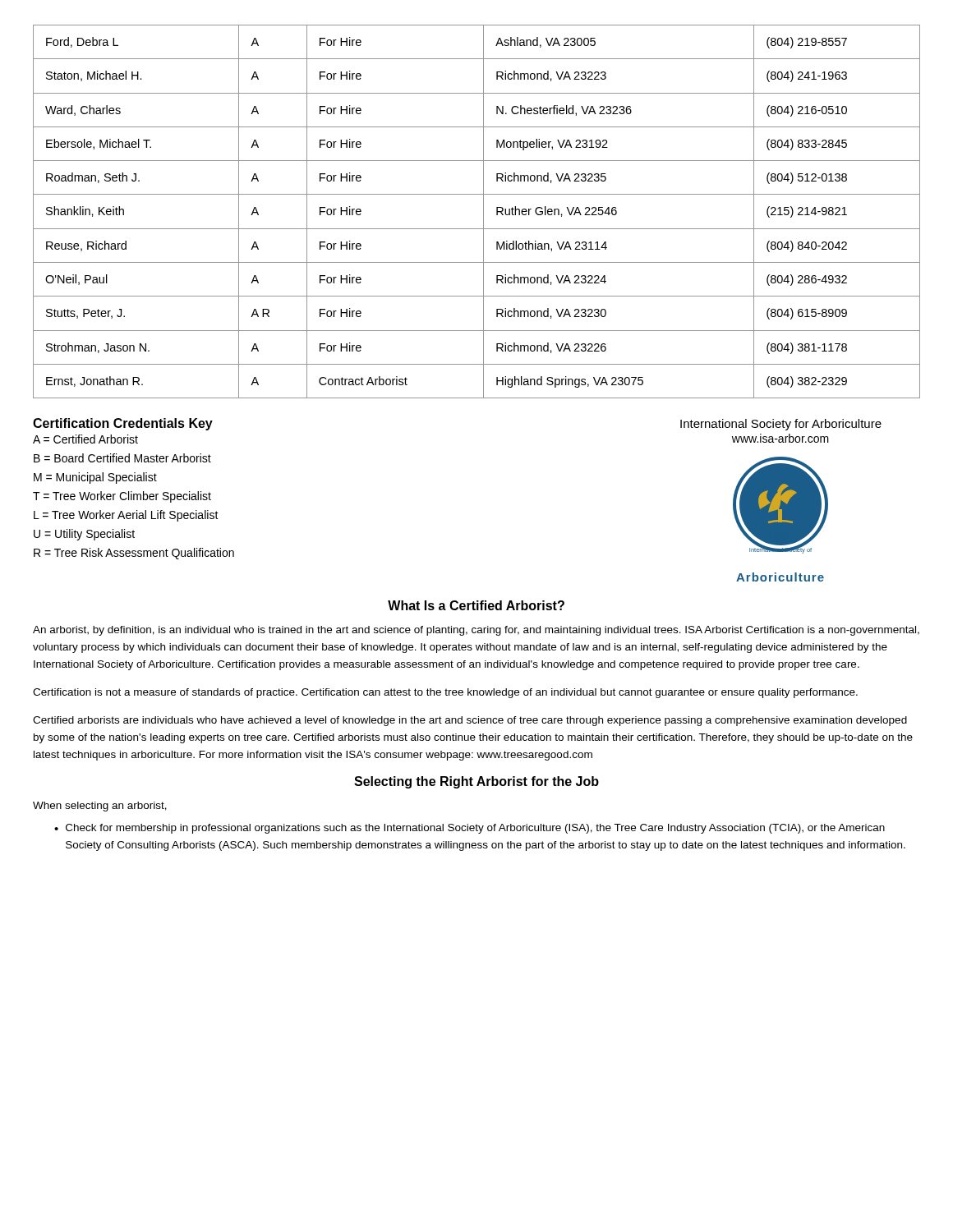The width and height of the screenshot is (953, 1232).
Task: Select the list item that says "R = Tree Risk"
Action: tap(134, 553)
